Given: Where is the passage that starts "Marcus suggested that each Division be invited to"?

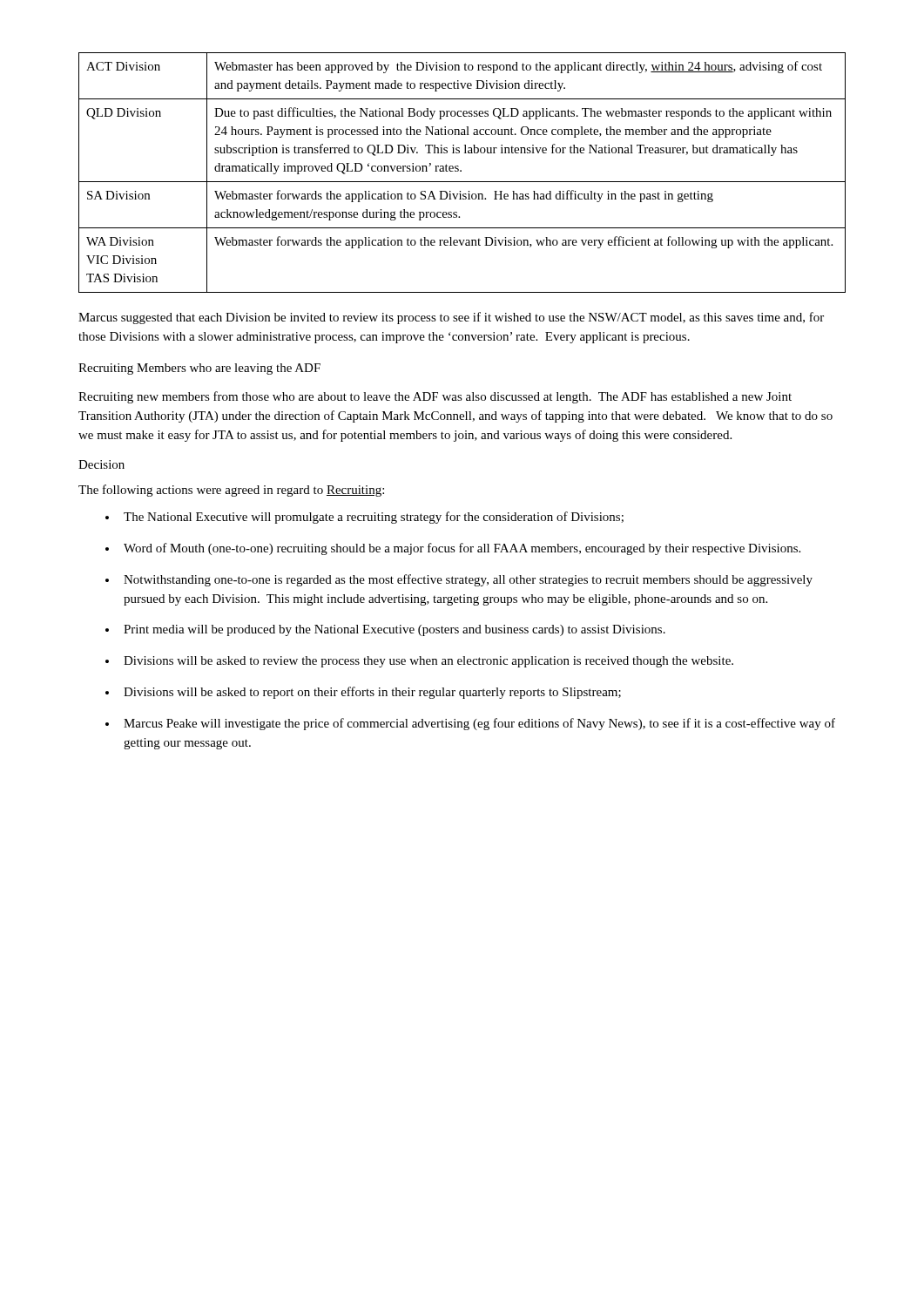Looking at the screenshot, I should (451, 327).
